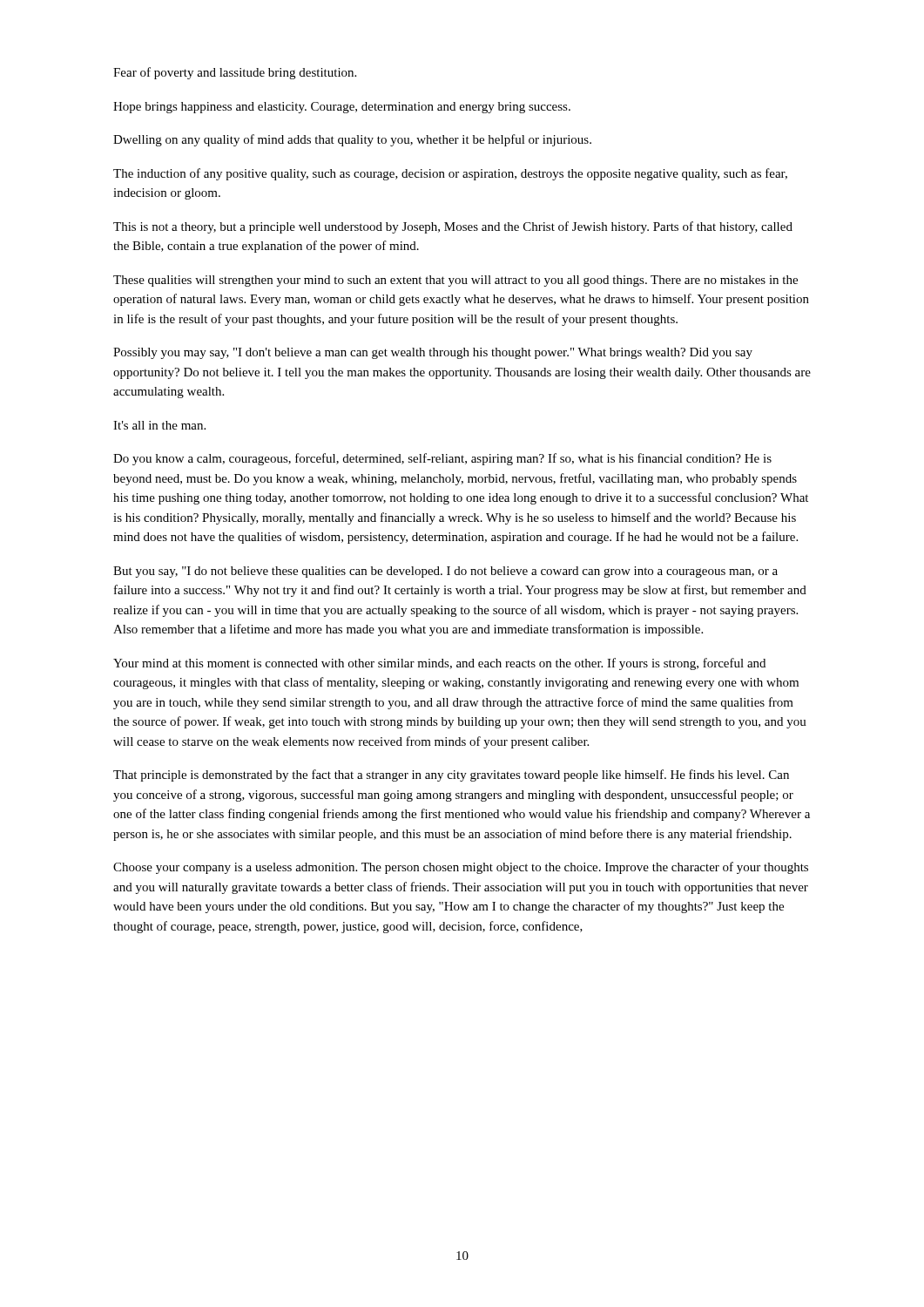Viewport: 924px width, 1307px height.
Task: Point to the block beginning "It's all in the"
Action: (x=160, y=425)
